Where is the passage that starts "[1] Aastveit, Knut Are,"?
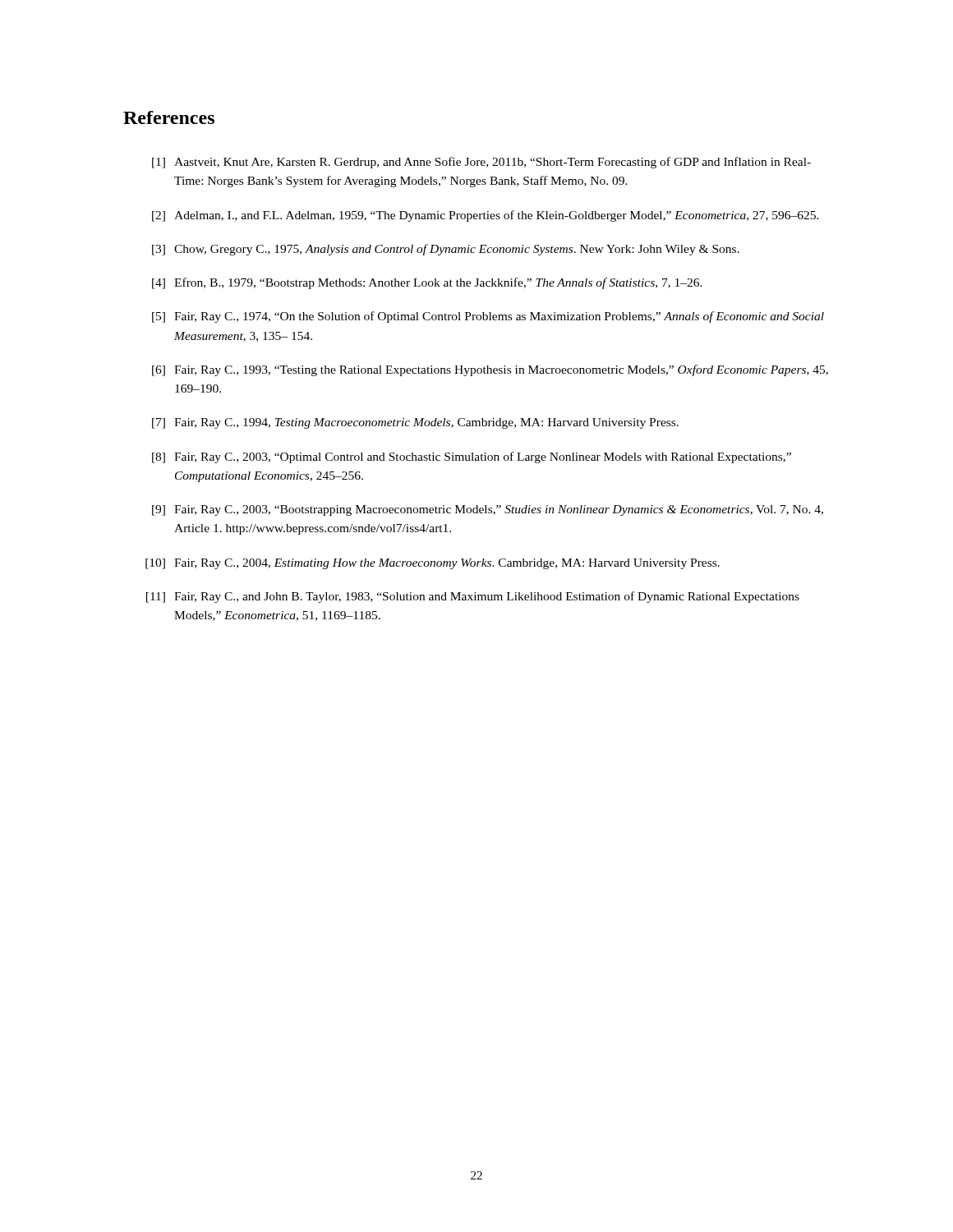The height and width of the screenshot is (1232, 953). (476, 171)
